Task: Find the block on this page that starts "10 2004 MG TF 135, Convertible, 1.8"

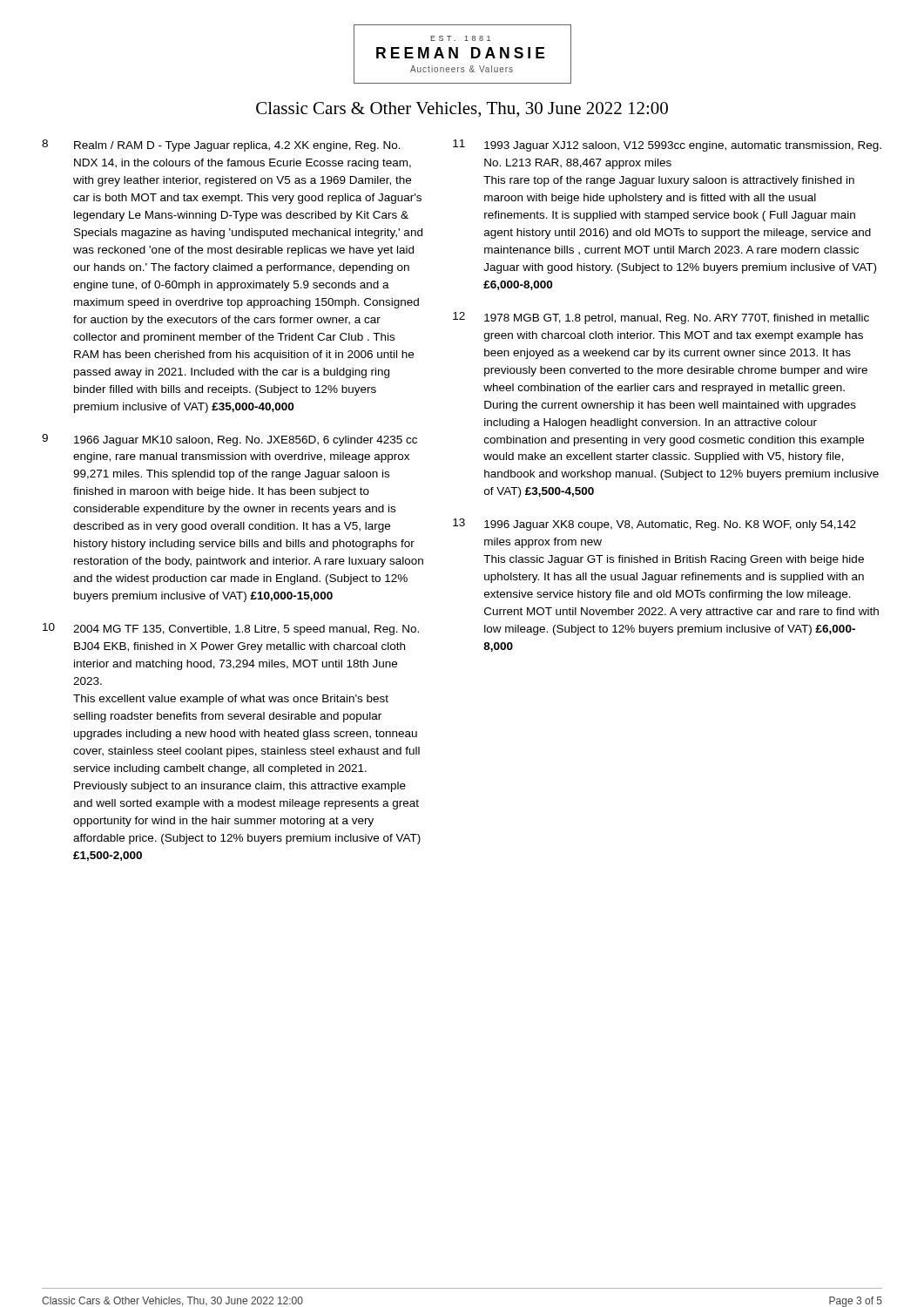Action: pyautogui.click(x=233, y=742)
